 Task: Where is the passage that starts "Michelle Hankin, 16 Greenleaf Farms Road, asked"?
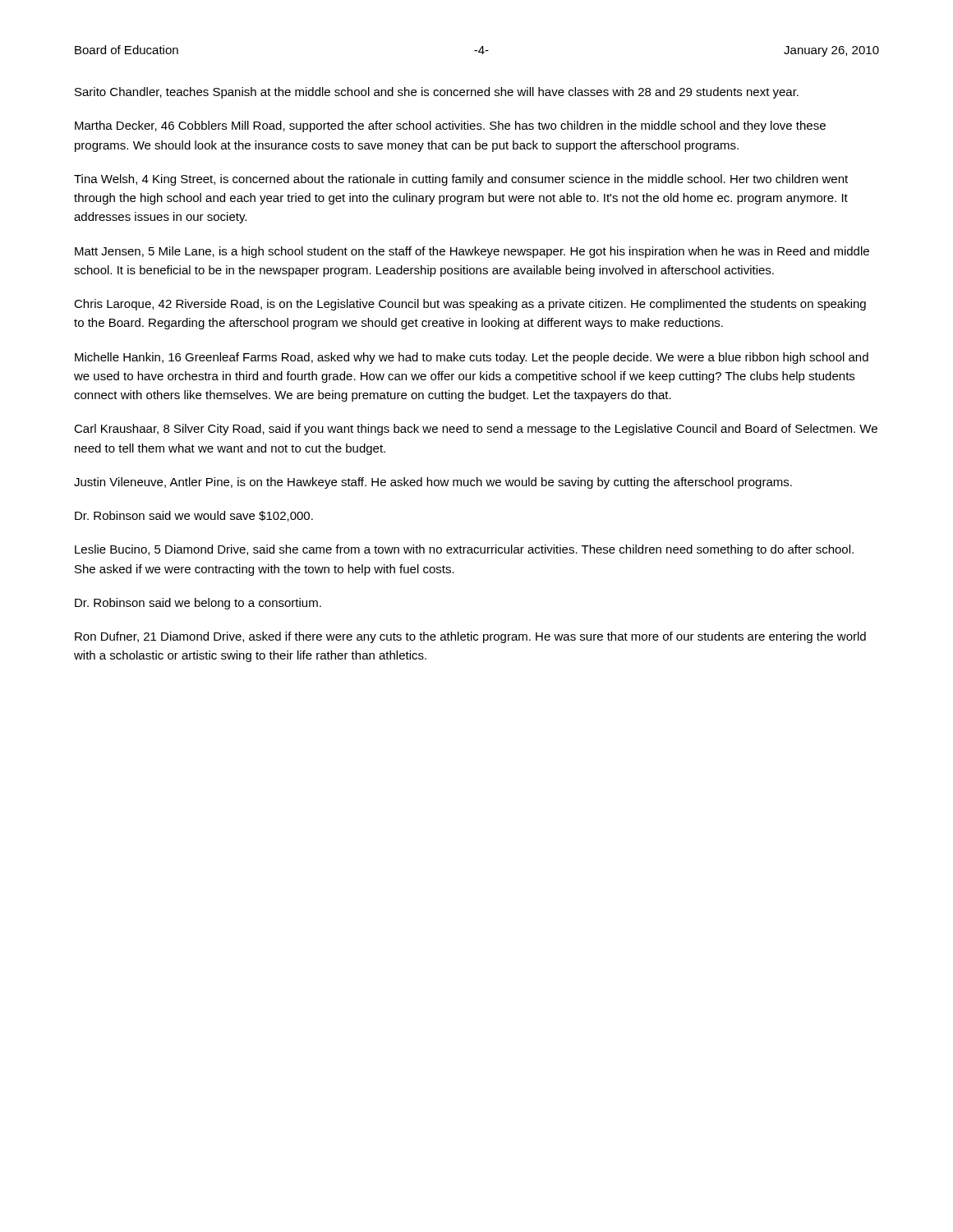(471, 376)
